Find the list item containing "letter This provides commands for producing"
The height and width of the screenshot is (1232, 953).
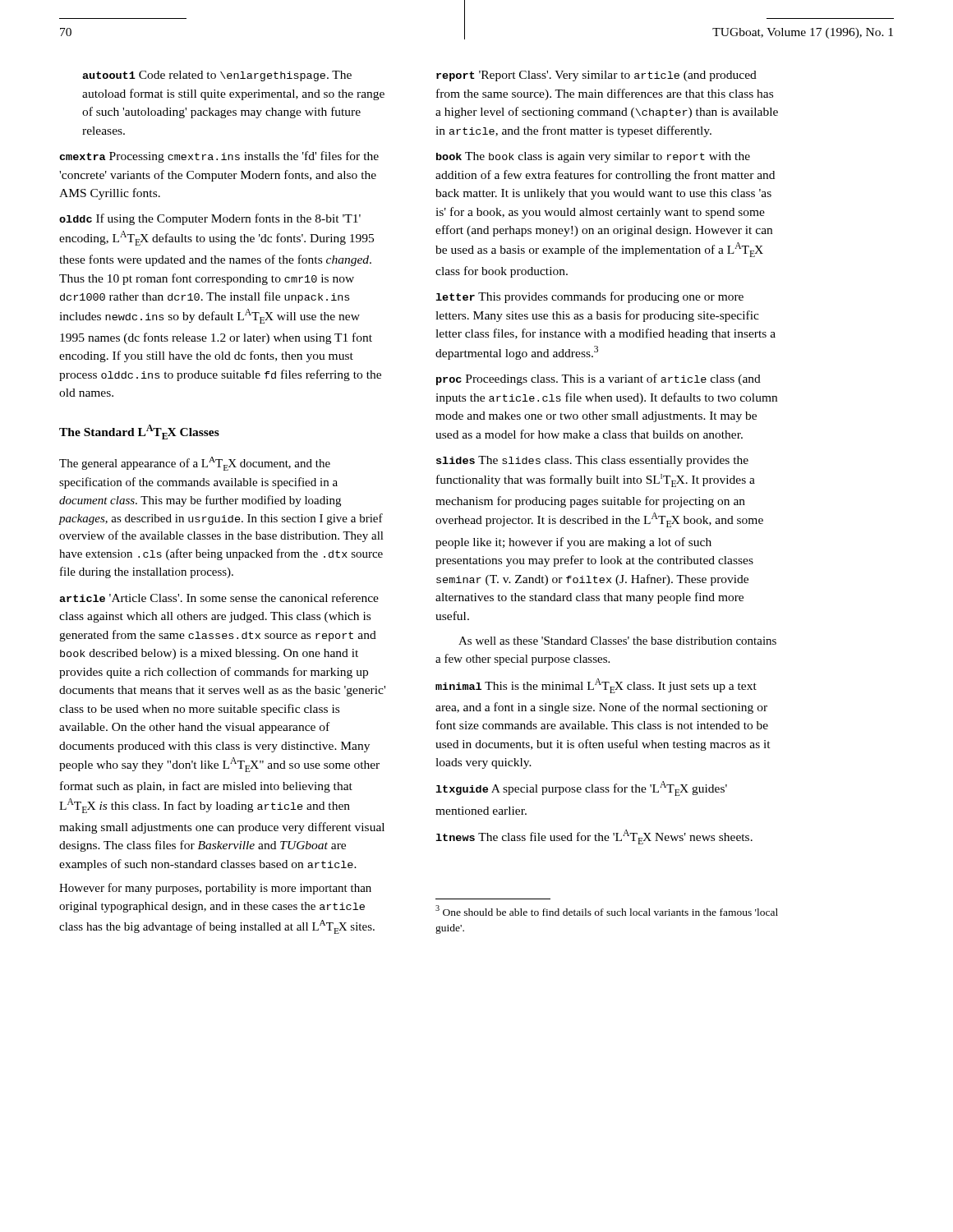(x=606, y=324)
